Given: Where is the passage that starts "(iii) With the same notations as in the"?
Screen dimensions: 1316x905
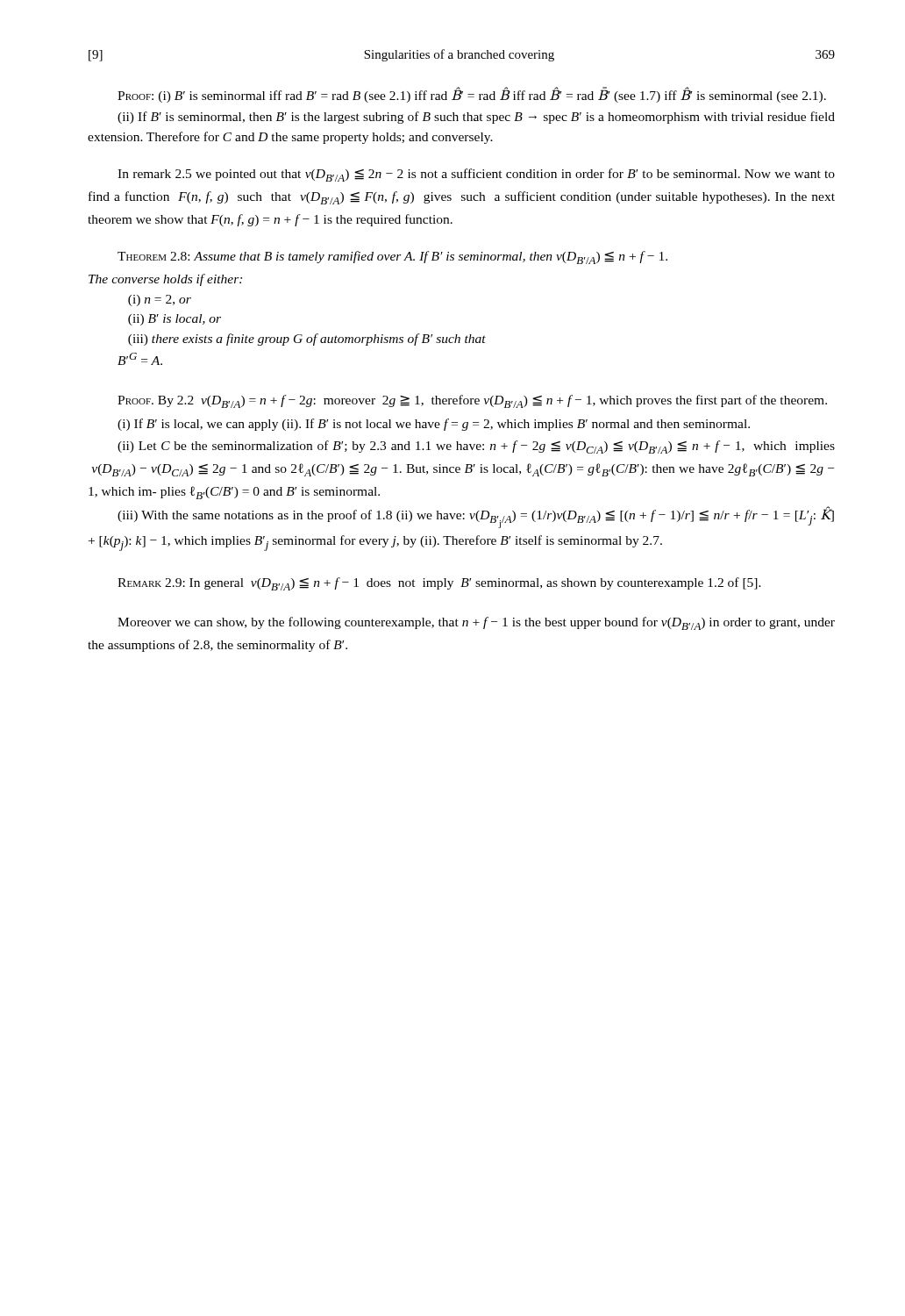Looking at the screenshot, I should (x=461, y=529).
